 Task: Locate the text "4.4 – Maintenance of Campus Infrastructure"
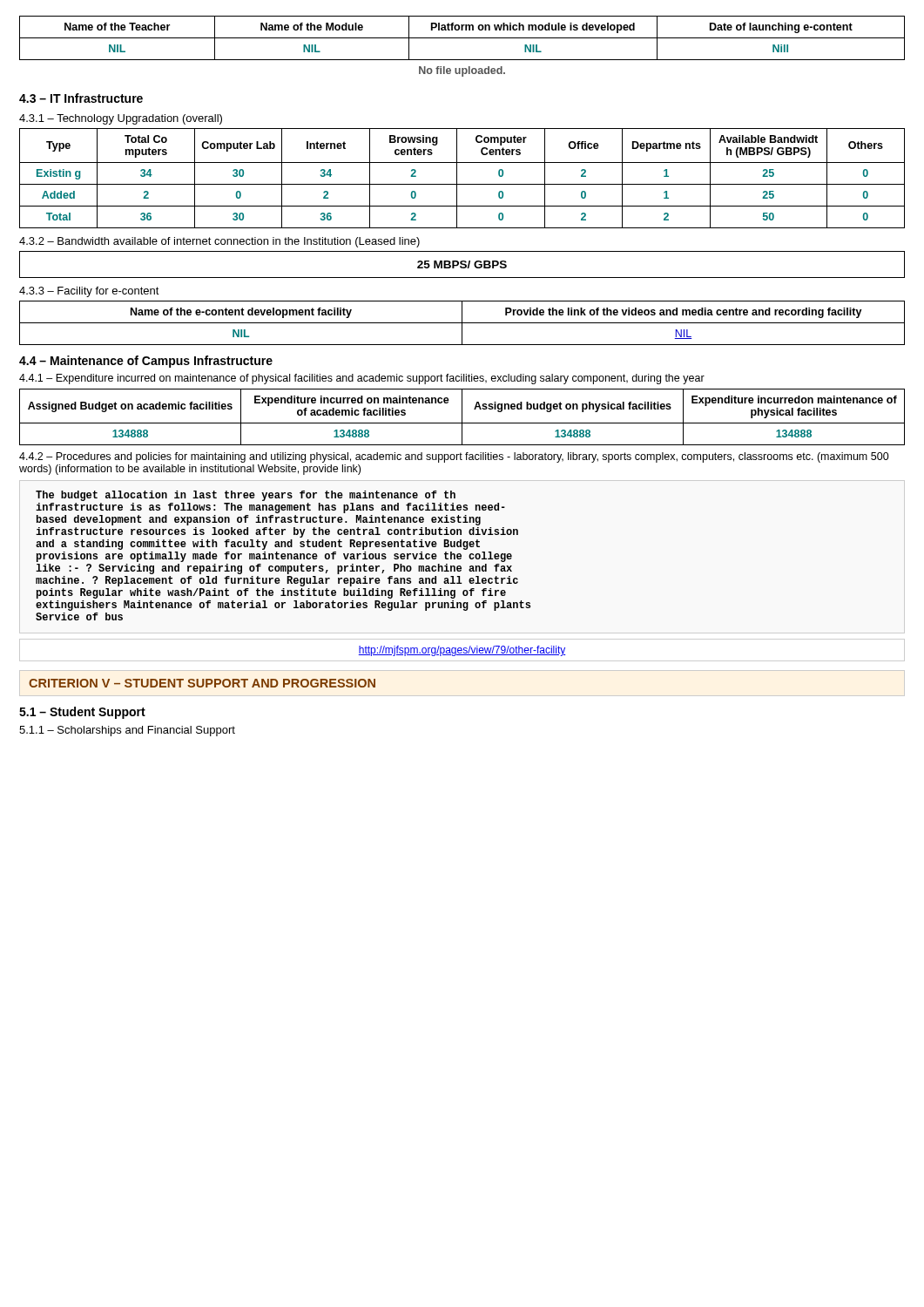tap(146, 361)
